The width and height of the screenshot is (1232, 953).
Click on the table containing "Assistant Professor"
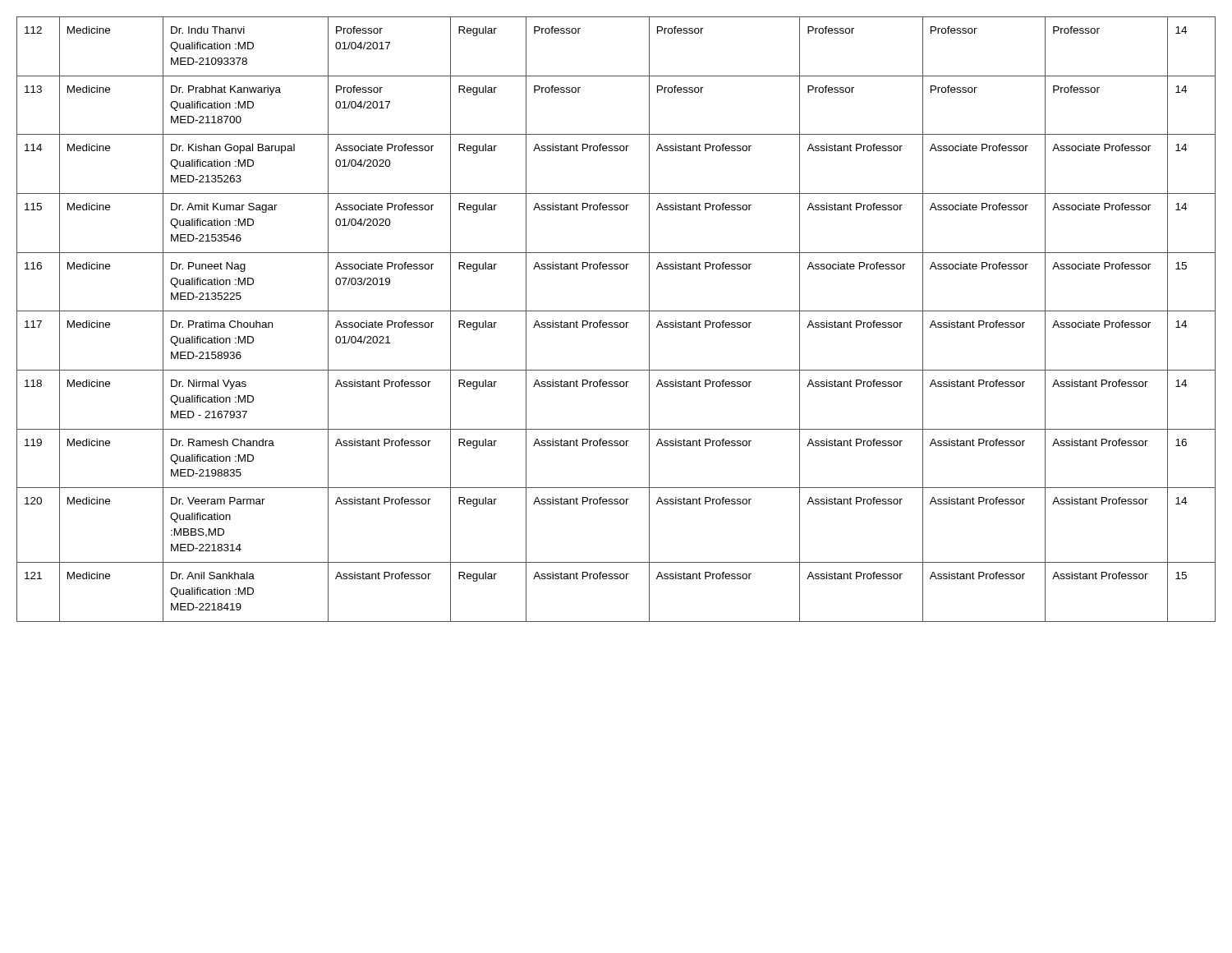click(616, 319)
